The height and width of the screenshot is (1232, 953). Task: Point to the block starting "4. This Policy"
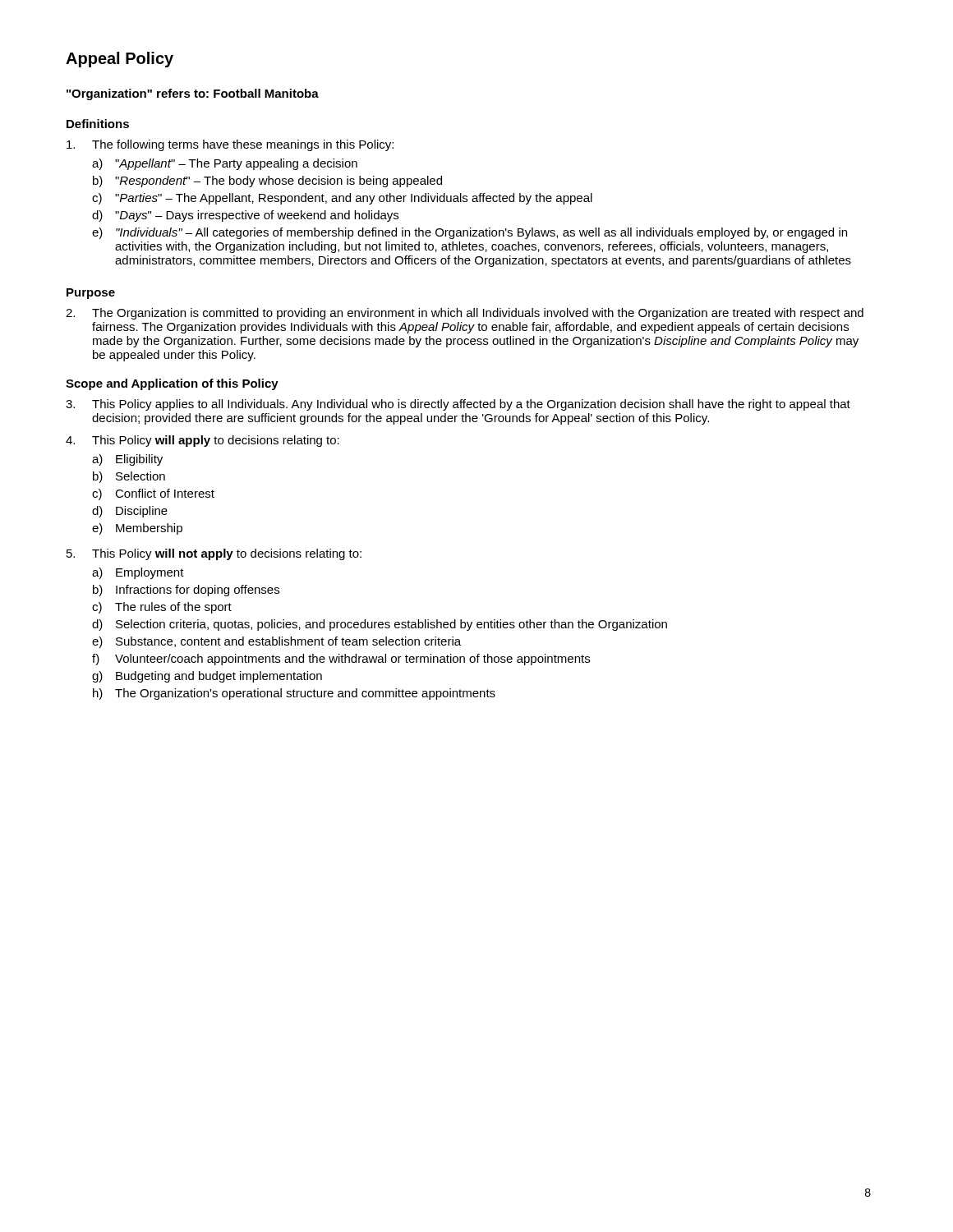point(203,441)
